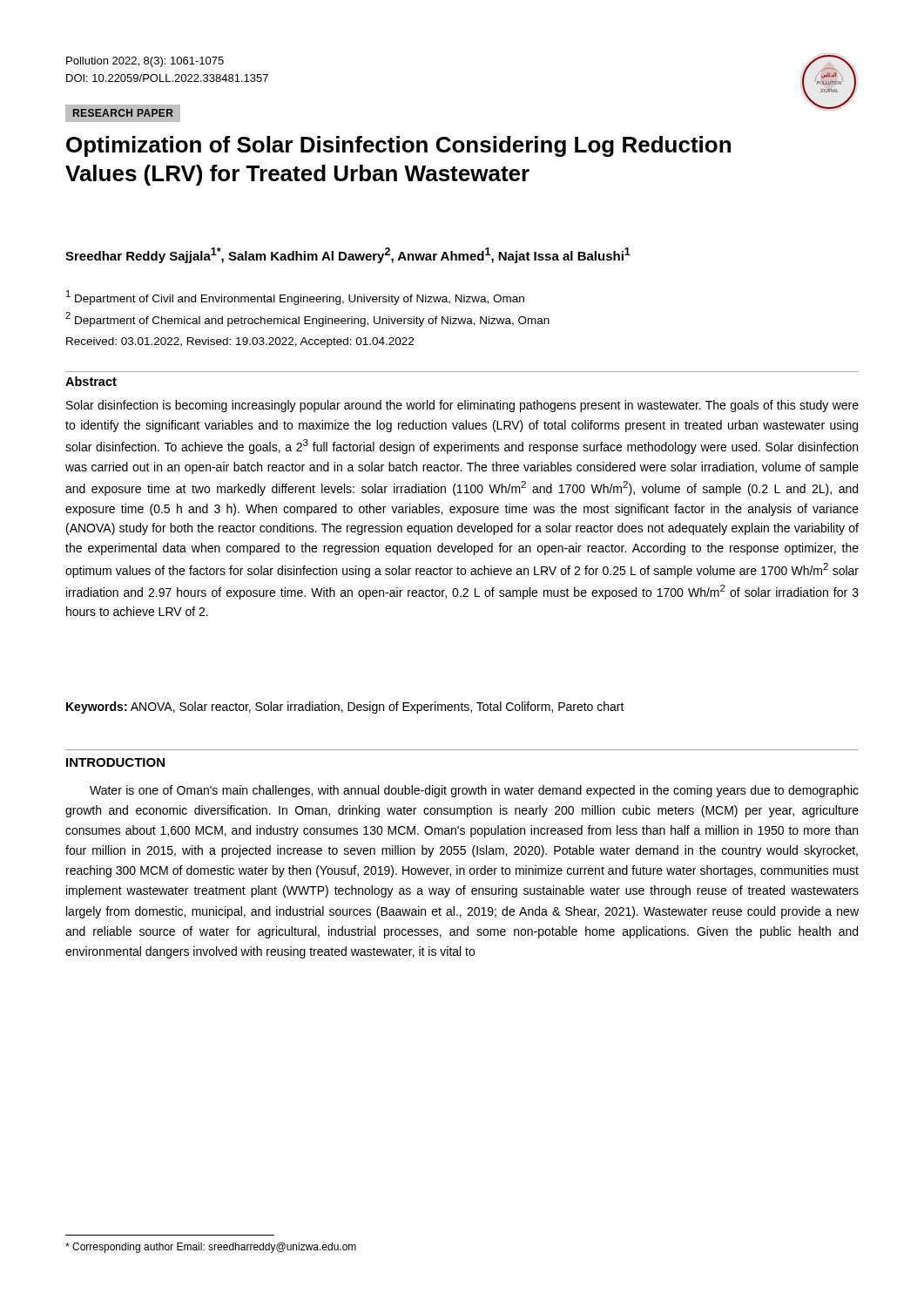Viewport: 924px width, 1307px height.
Task: Find the block on this page that starts "1 Department of Civil and"
Action: [462, 308]
